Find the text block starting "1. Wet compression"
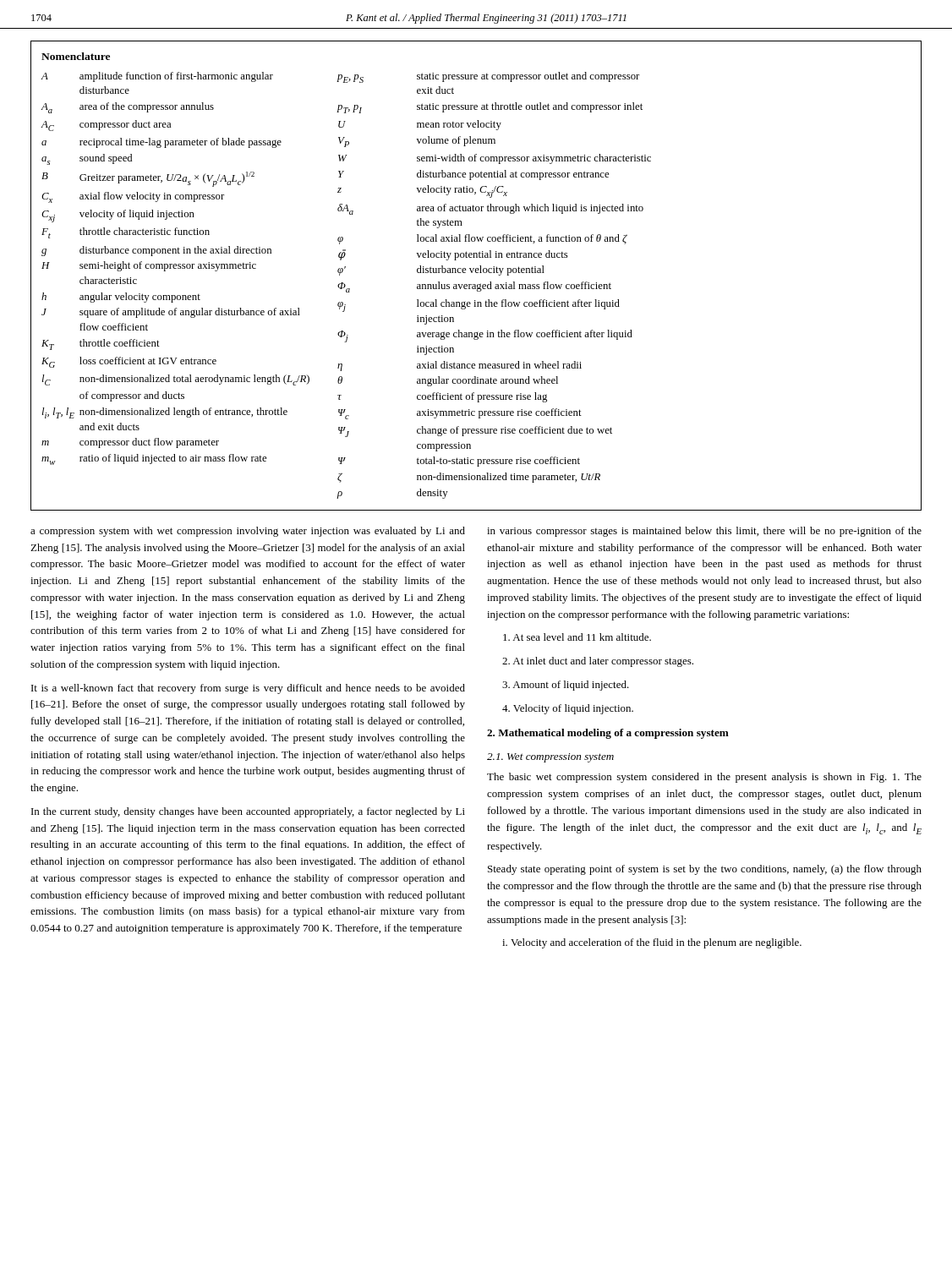The height and width of the screenshot is (1268, 952). 550,756
